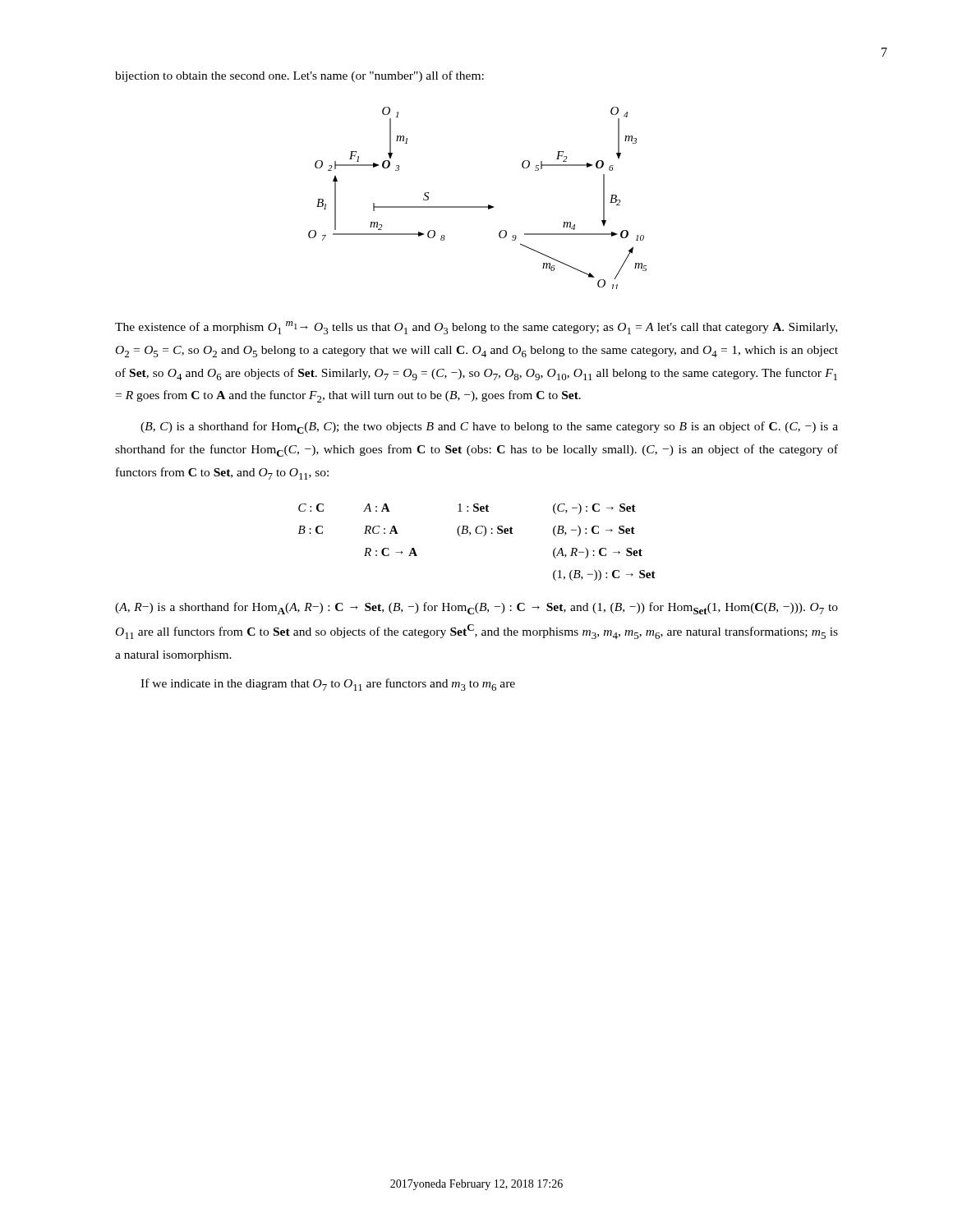This screenshot has width=953, height=1232.
Task: Point to the block starting "If we indicate in the"
Action: 328,685
